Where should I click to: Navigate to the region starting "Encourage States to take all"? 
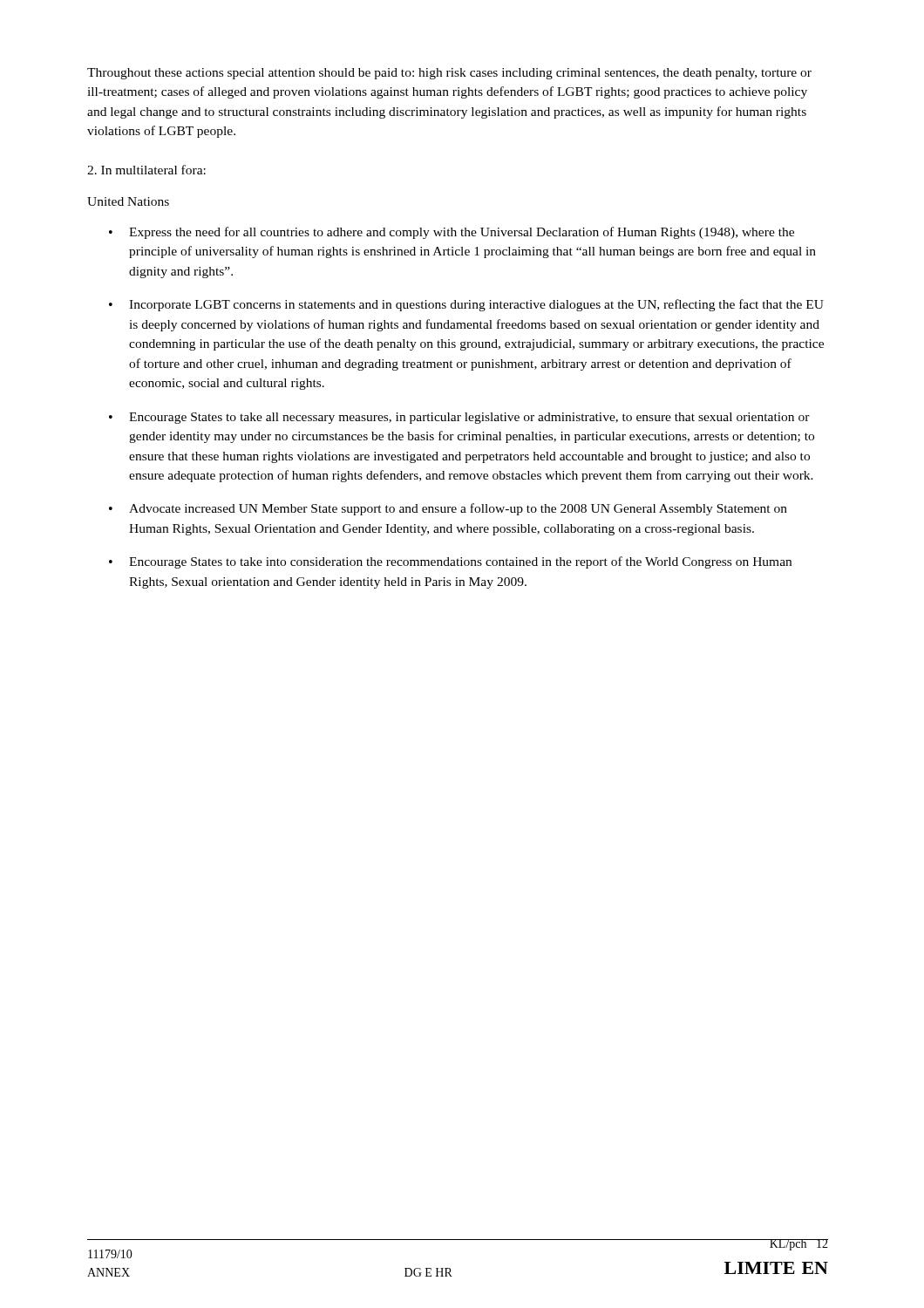pos(472,445)
